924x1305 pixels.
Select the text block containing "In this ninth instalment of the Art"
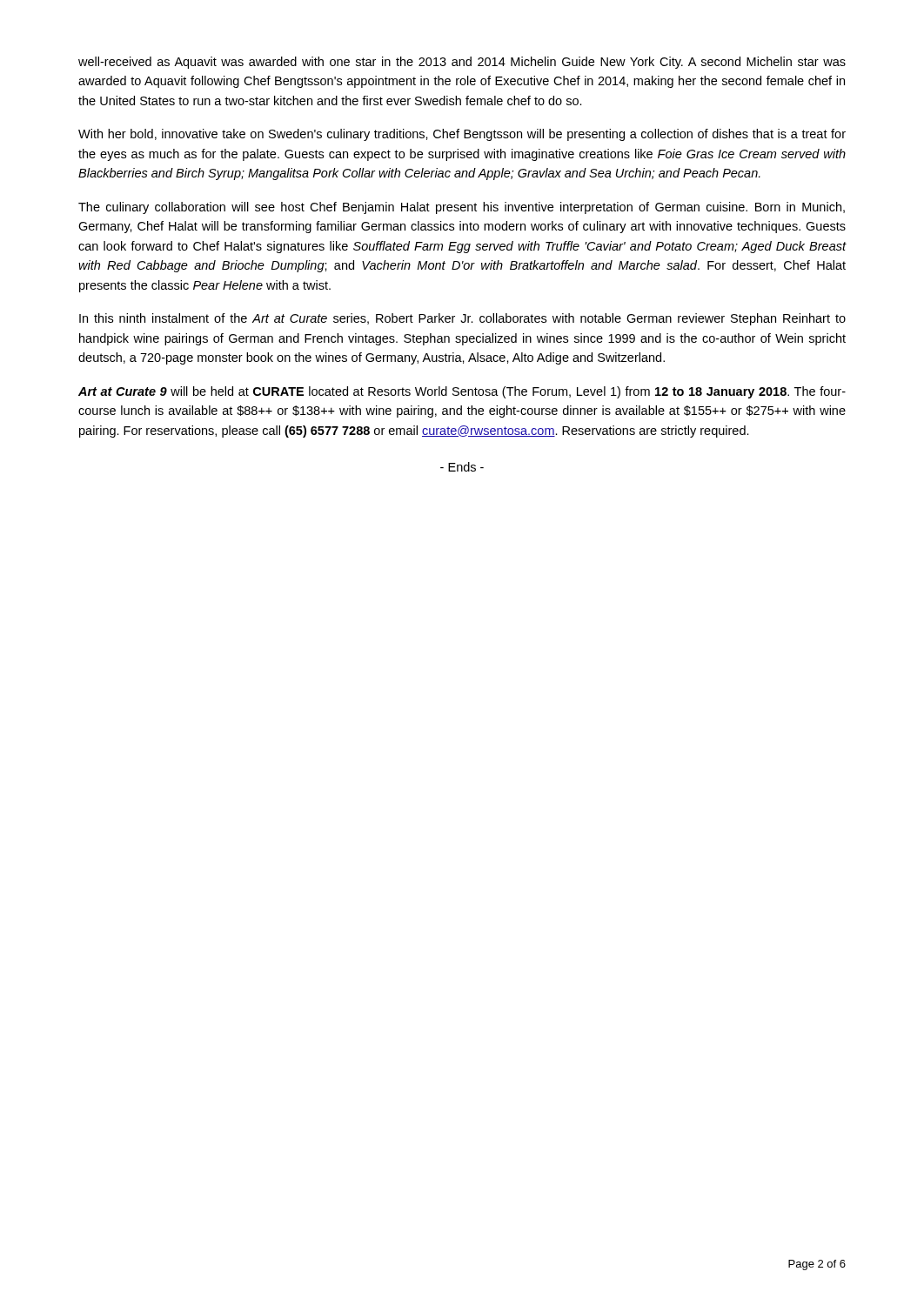[x=462, y=338]
